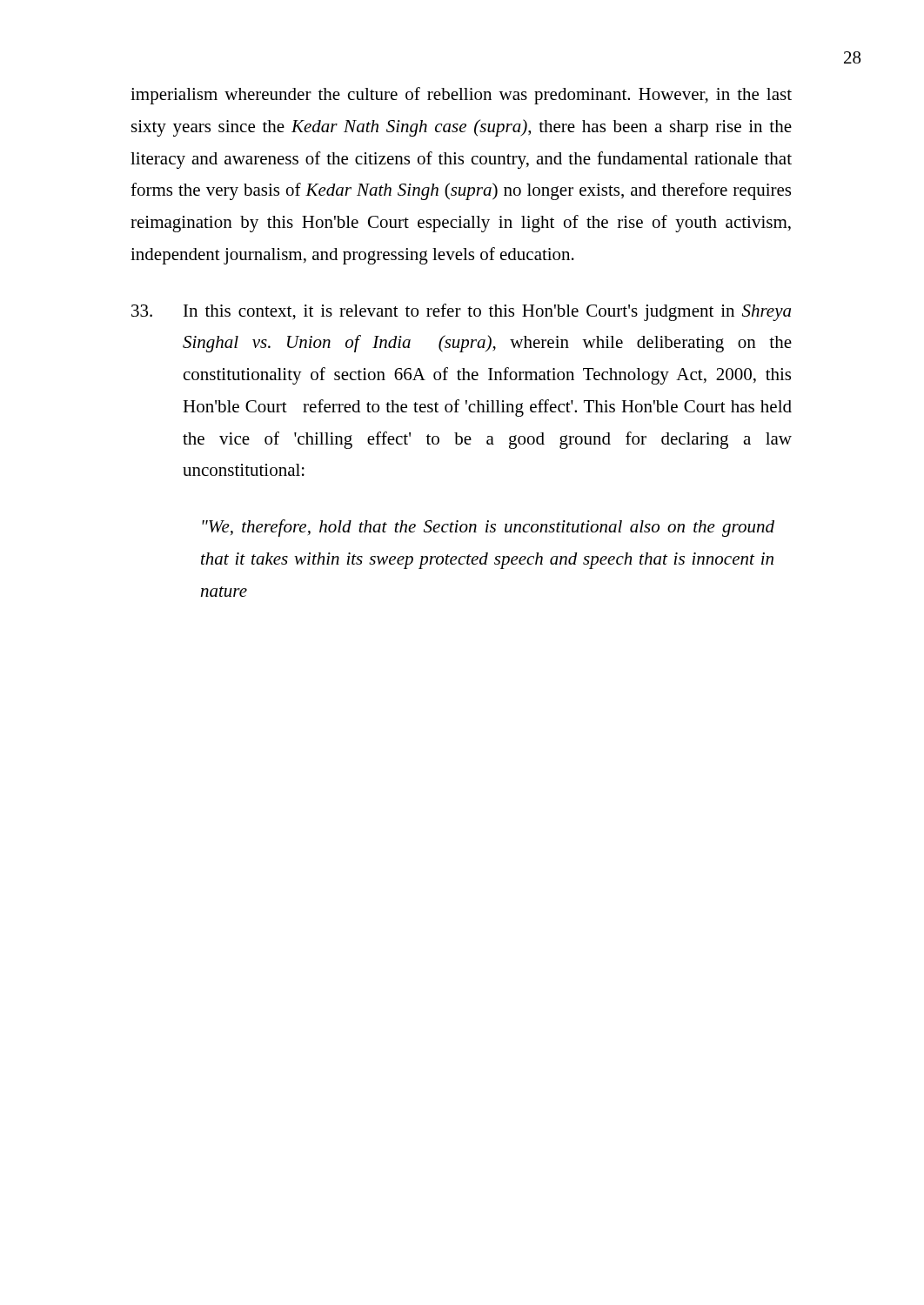This screenshot has width=924, height=1305.
Task: Select the text starting ""We, therefore, hold"
Action: (487, 558)
